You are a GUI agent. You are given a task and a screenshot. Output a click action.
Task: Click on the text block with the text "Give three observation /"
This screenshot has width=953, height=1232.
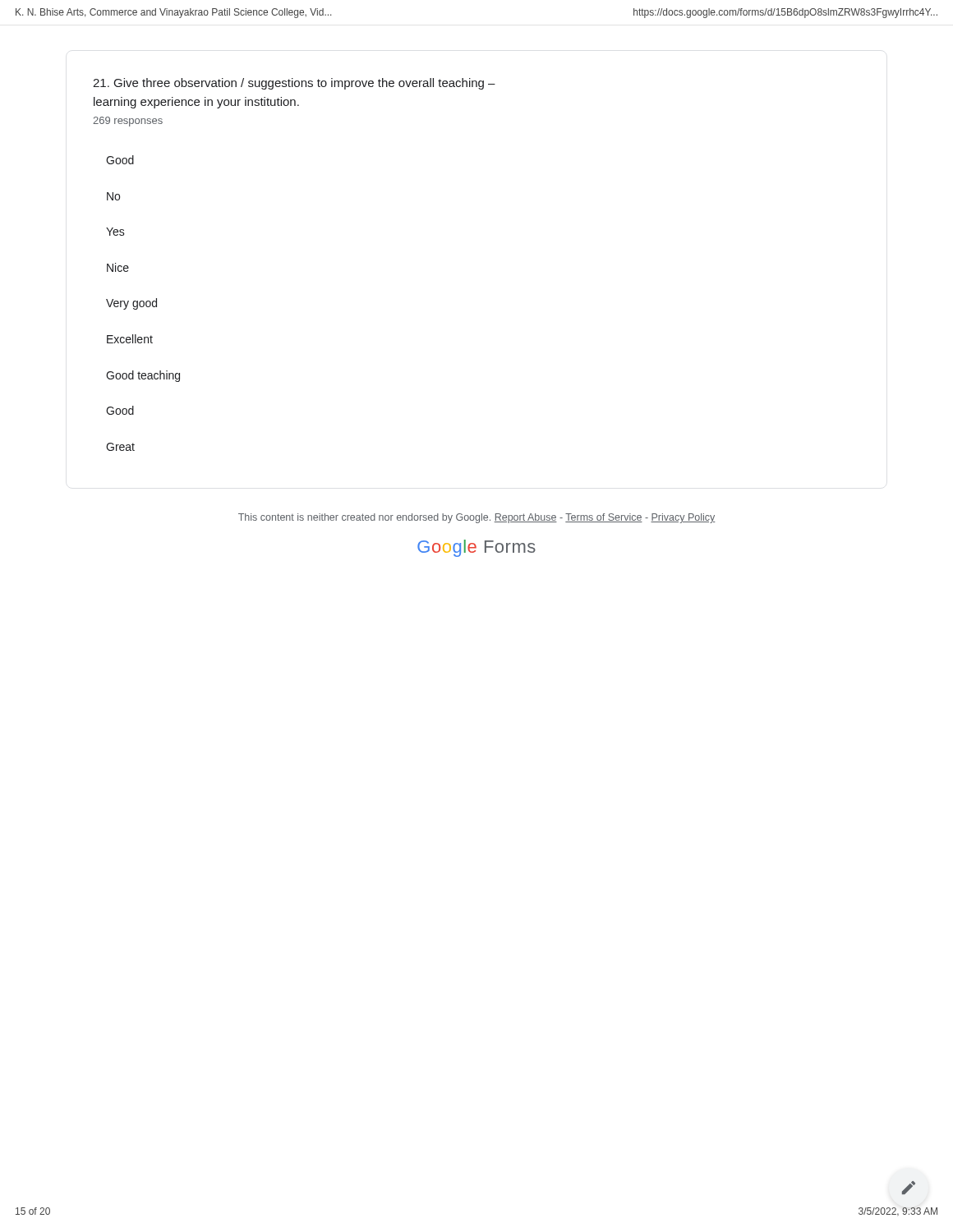pyautogui.click(x=294, y=92)
